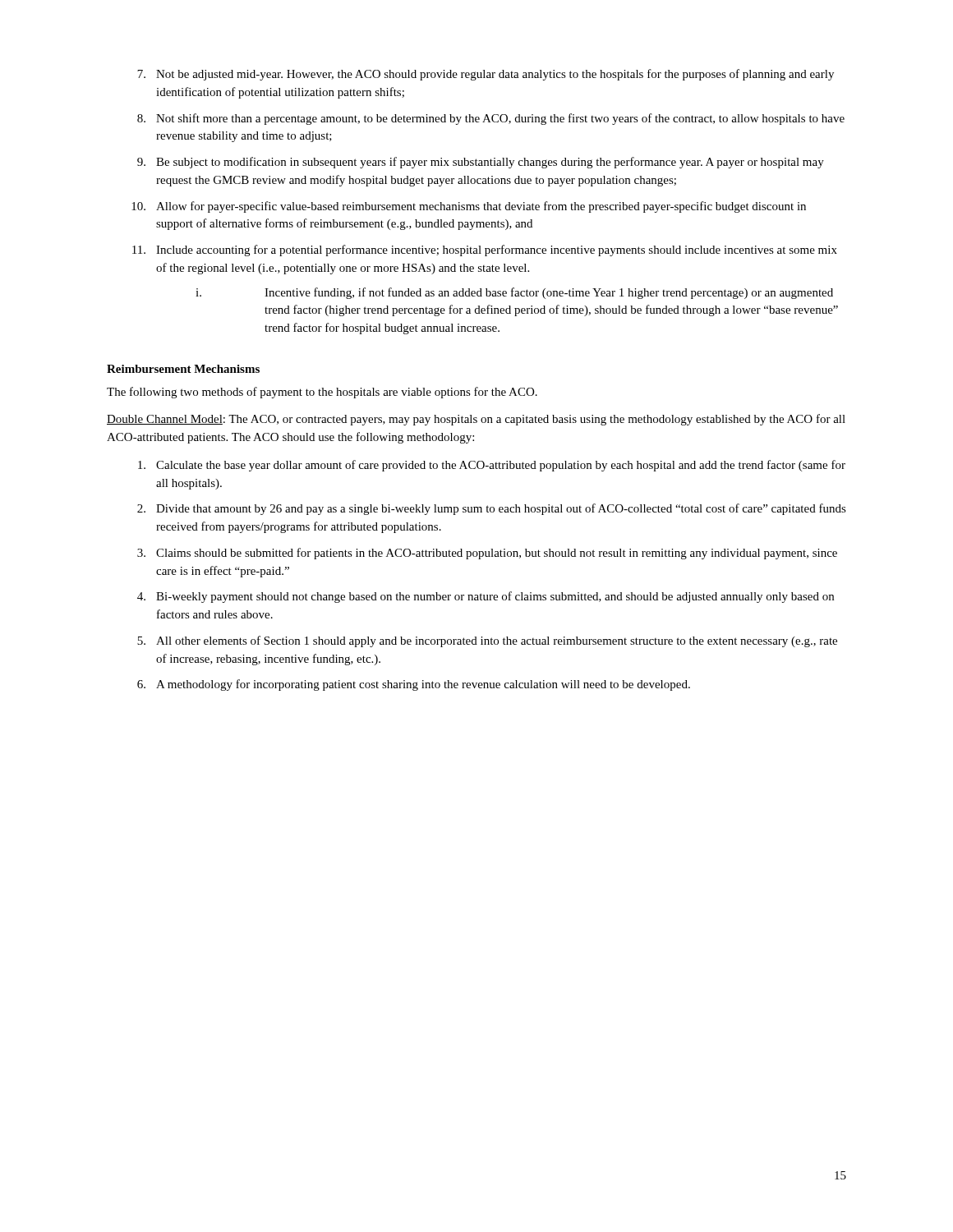The image size is (953, 1232).
Task: Click on the region starting "7. Not be adjusted"
Action: [476, 84]
